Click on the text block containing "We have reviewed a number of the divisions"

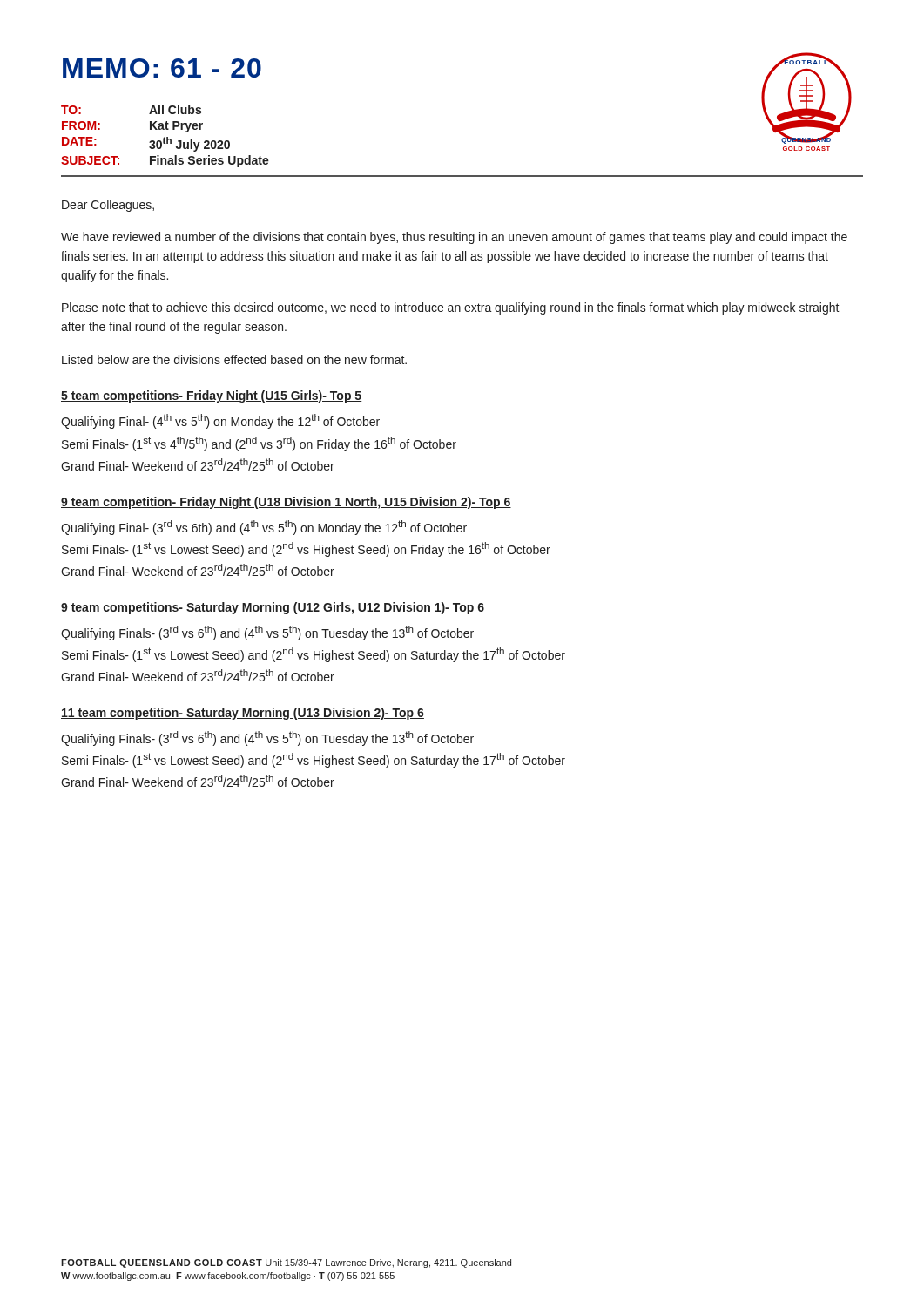pos(454,256)
